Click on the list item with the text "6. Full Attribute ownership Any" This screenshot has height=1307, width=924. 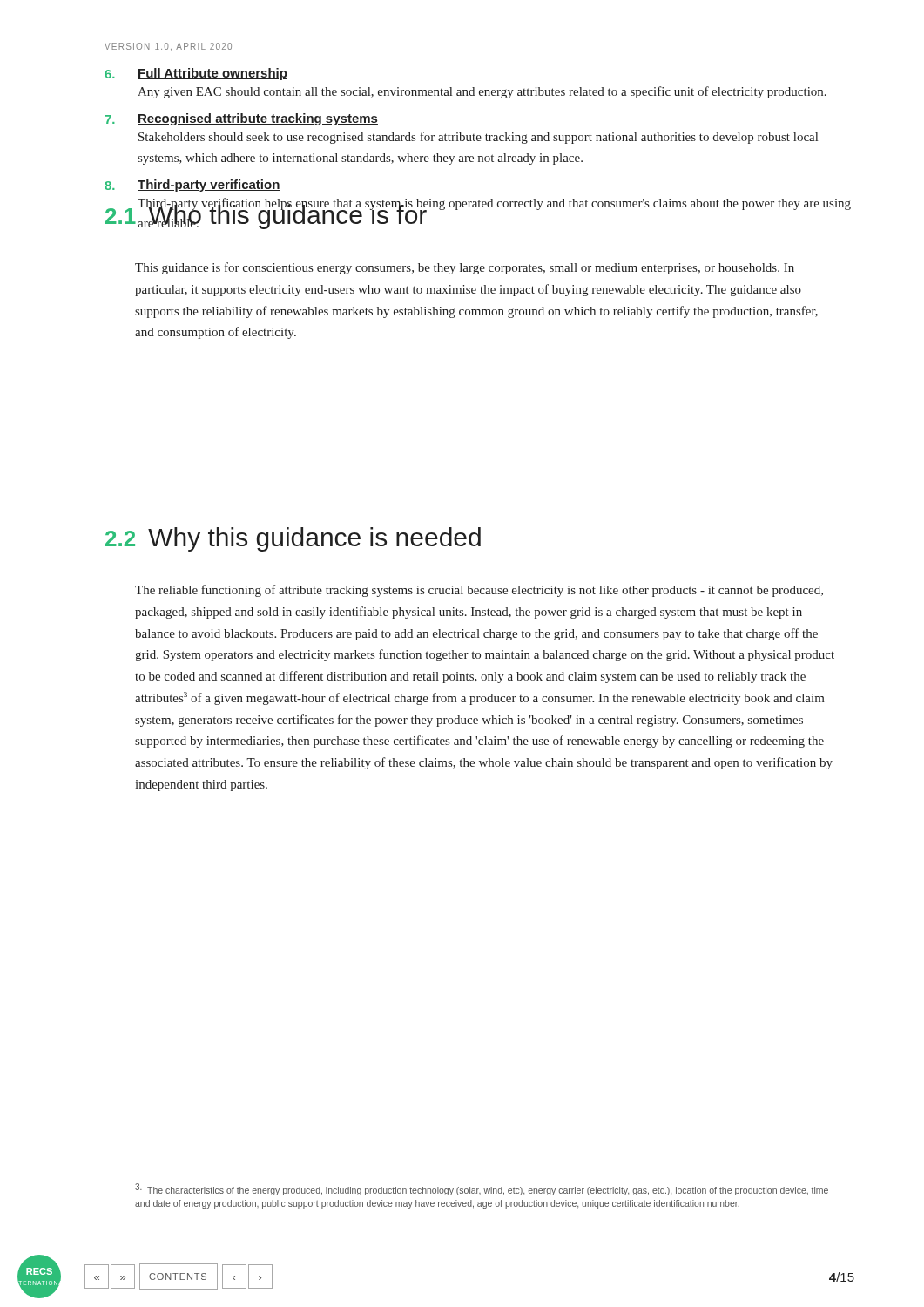(x=466, y=84)
